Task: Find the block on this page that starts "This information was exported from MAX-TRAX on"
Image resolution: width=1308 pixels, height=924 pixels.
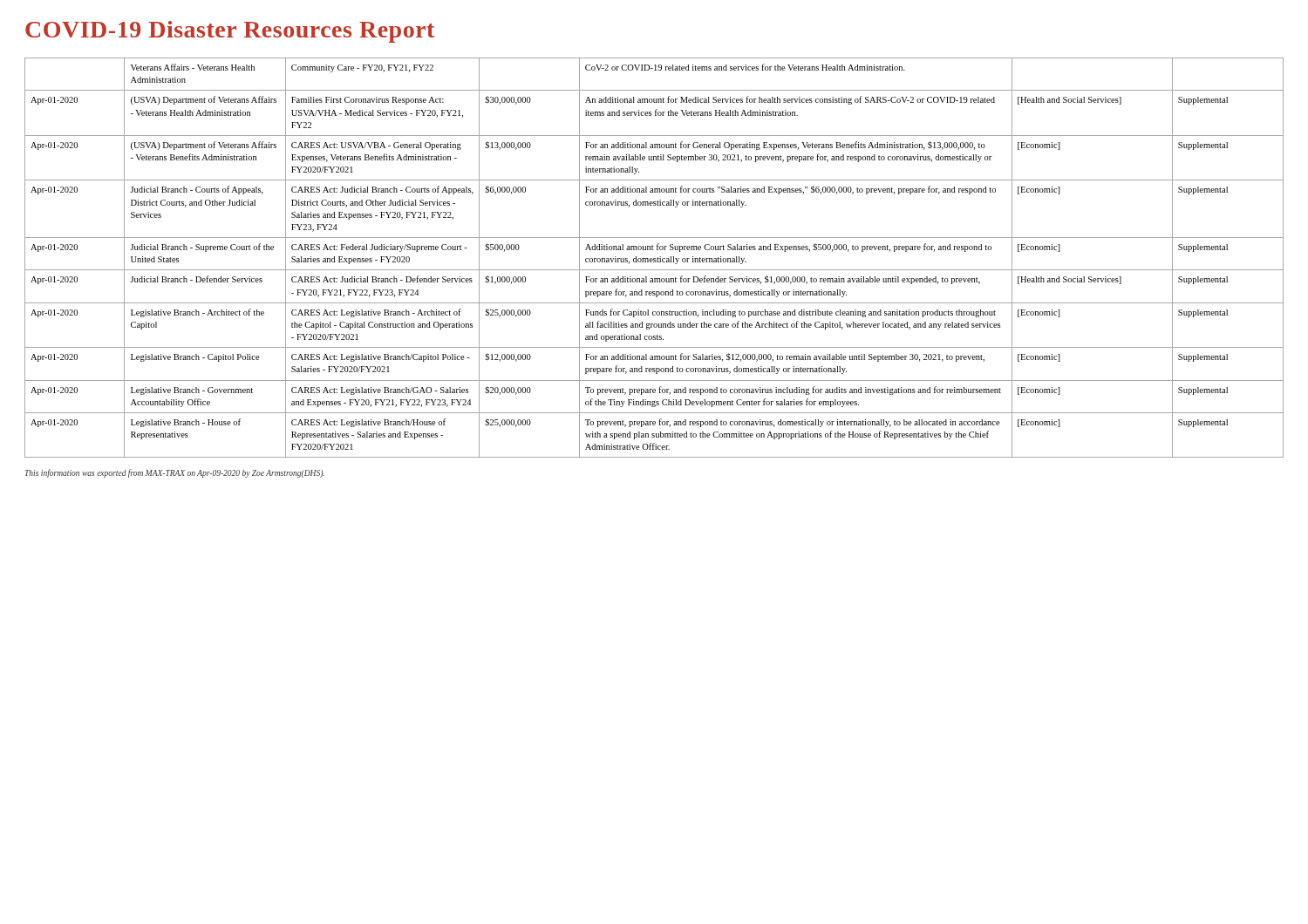Action: 175,474
